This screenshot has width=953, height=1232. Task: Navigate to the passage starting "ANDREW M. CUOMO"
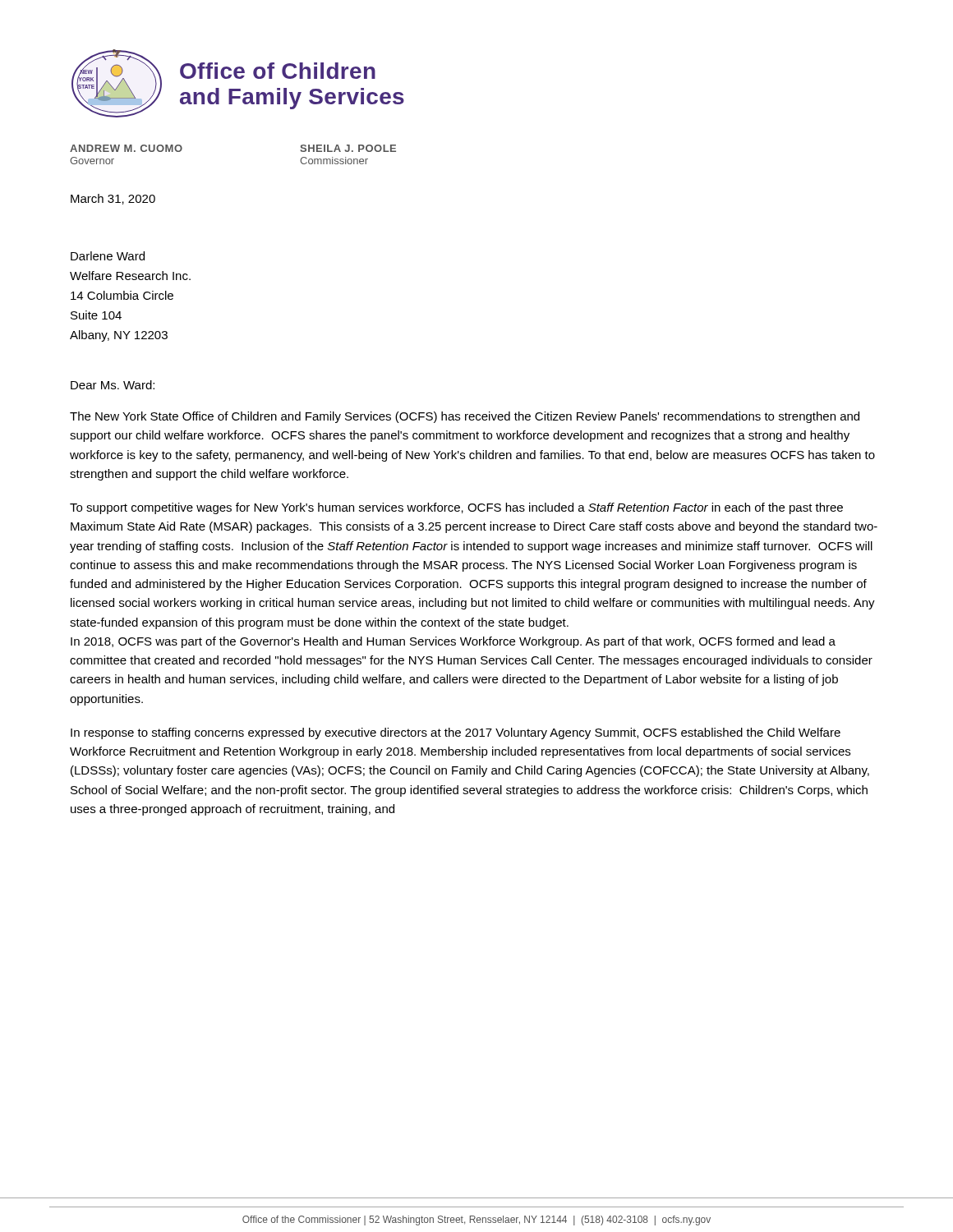(160, 154)
